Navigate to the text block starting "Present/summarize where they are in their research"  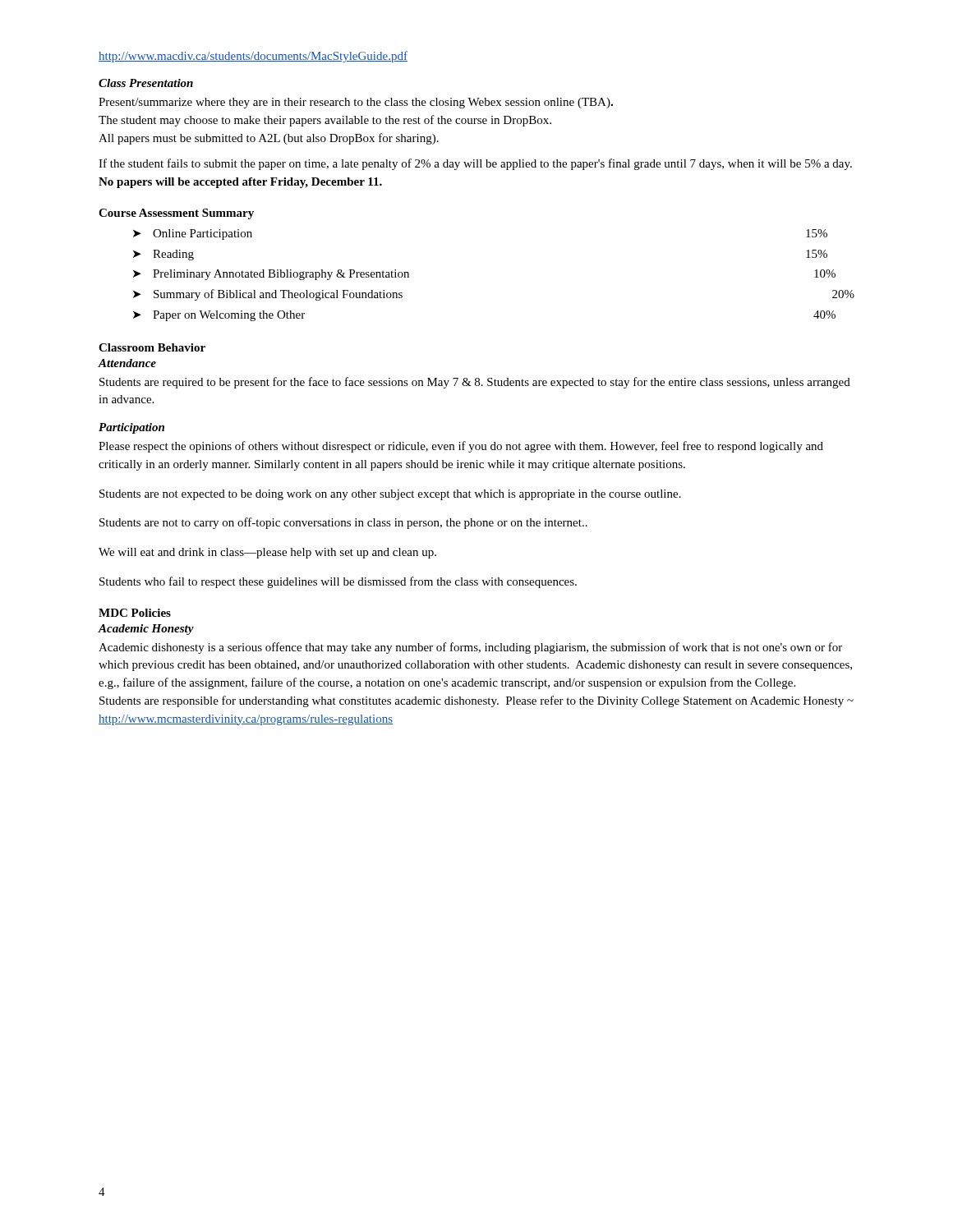356,120
